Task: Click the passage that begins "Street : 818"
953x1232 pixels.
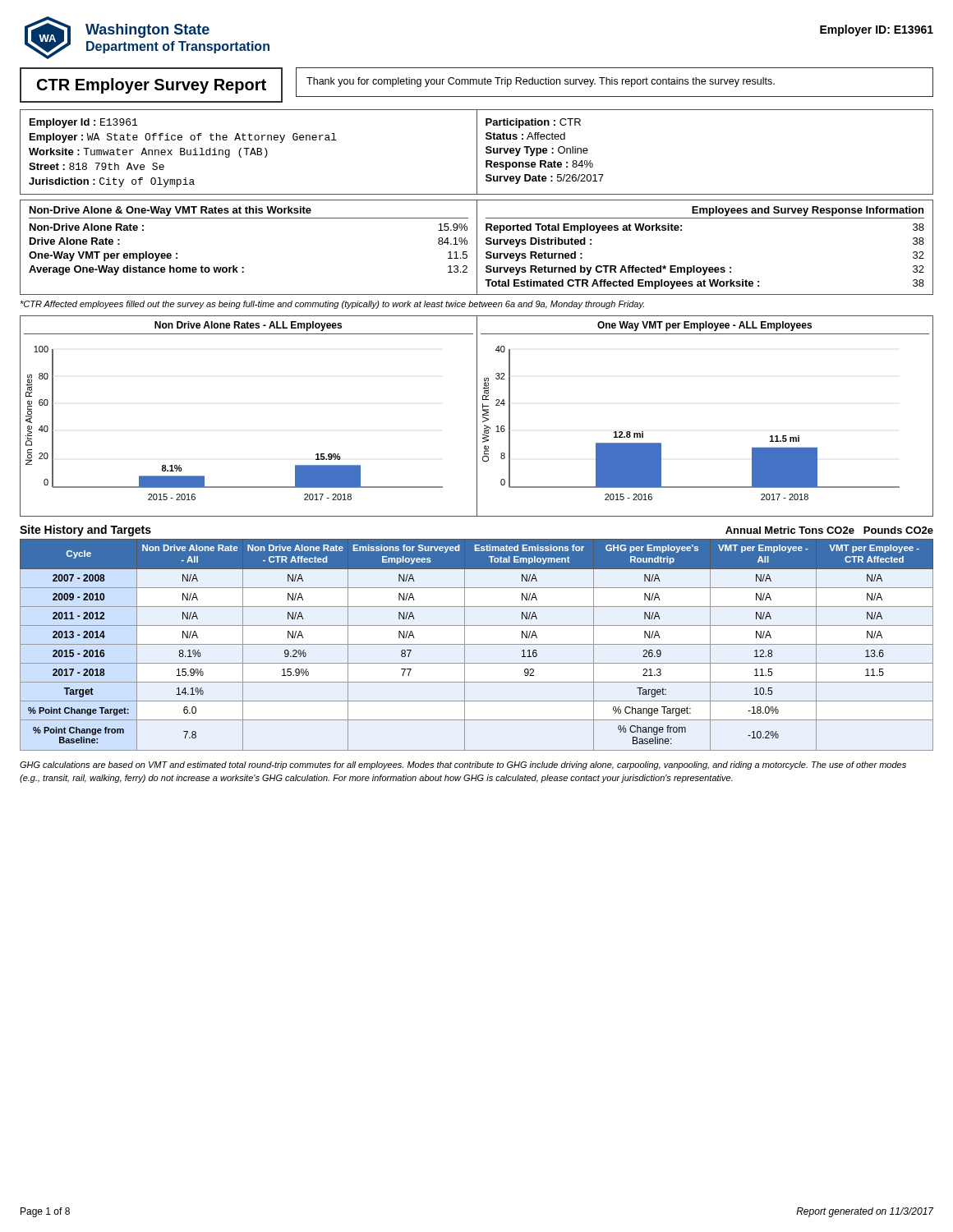Action: [97, 167]
